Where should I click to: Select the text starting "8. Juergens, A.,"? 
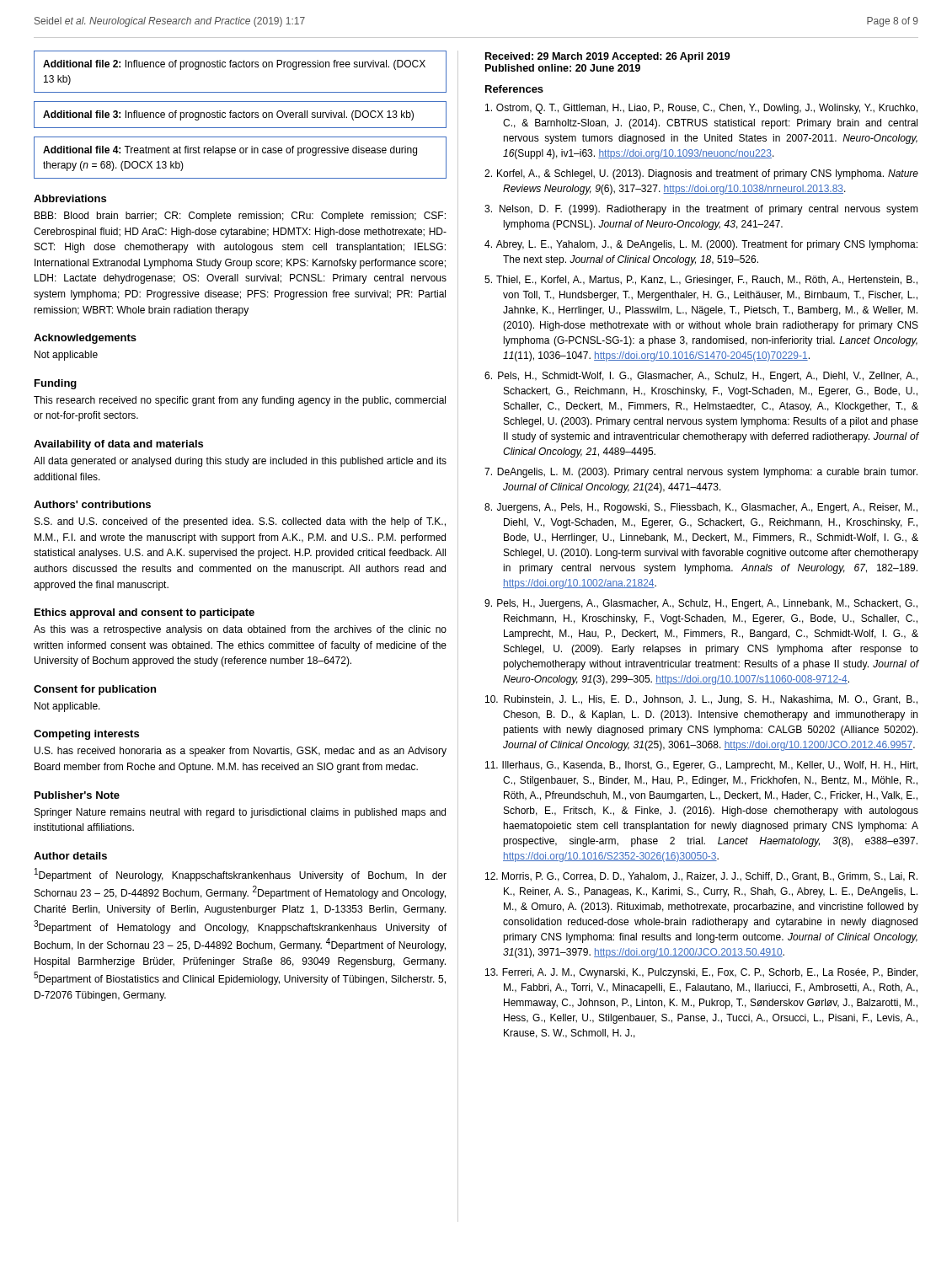[x=701, y=545]
